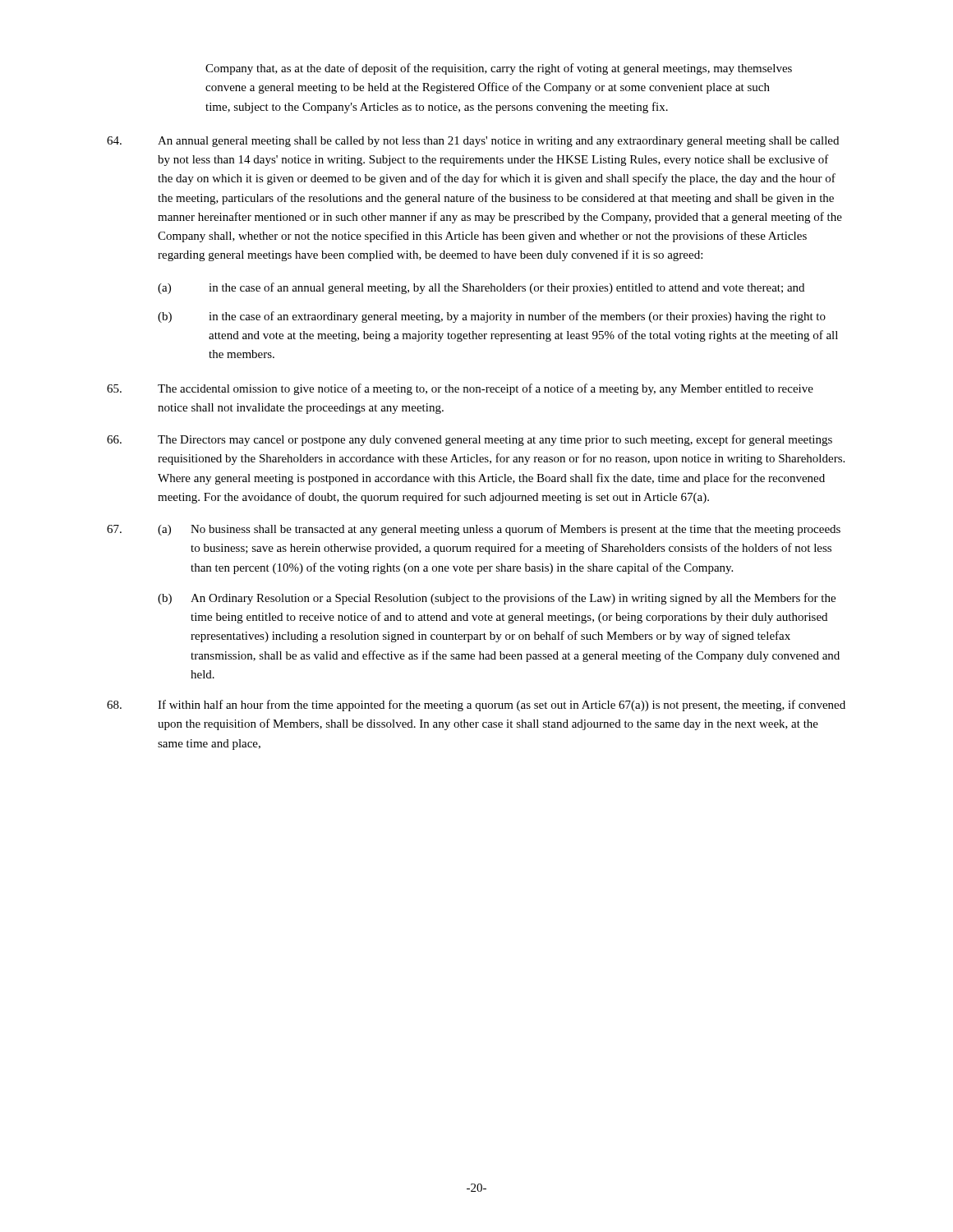This screenshot has width=953, height=1232.
Task: Point to the passage starting "(a) in the"
Action: 502,288
